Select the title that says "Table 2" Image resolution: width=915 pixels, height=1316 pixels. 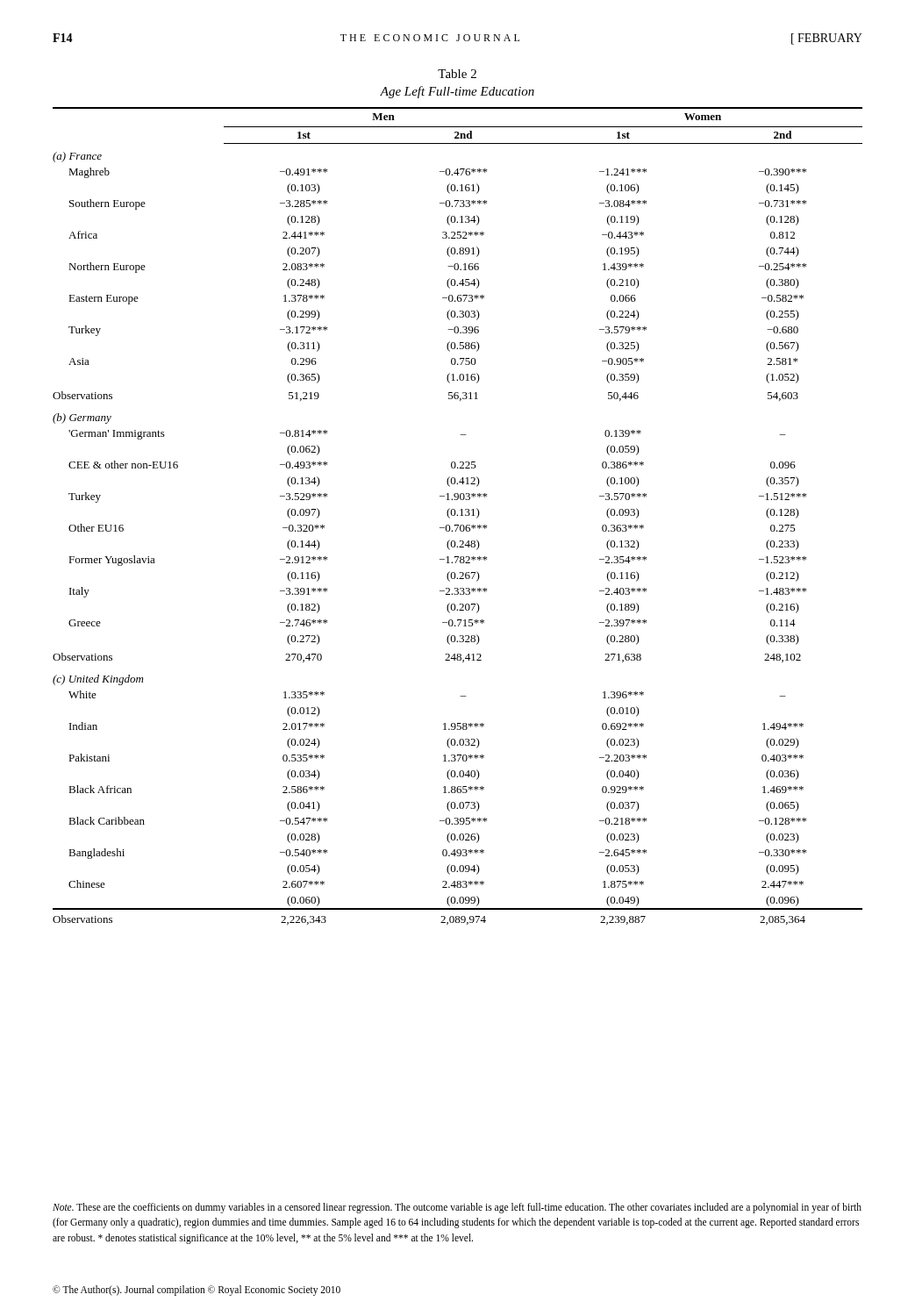(x=458, y=74)
